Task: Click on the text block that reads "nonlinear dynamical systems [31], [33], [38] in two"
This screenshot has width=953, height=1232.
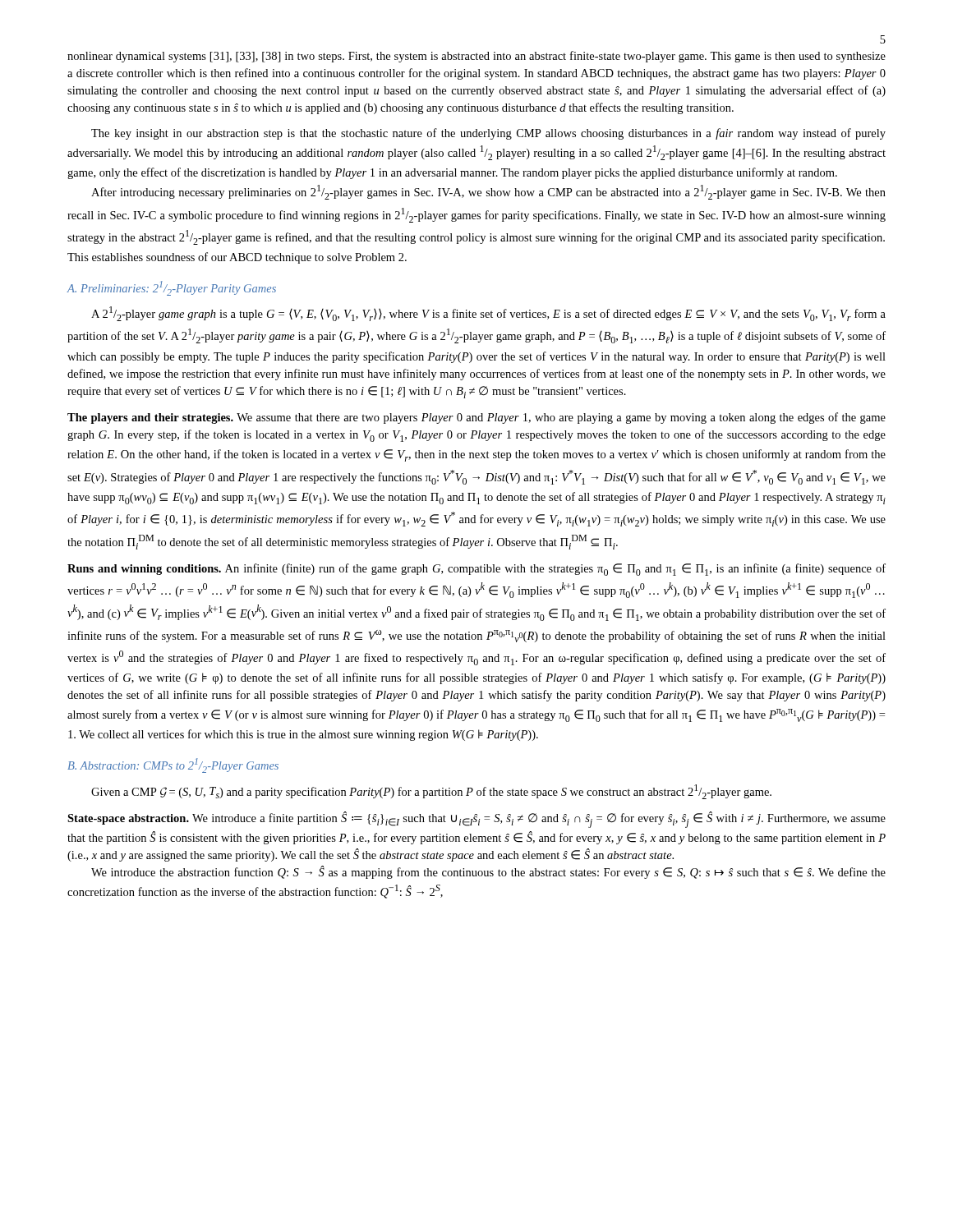Action: tap(476, 82)
